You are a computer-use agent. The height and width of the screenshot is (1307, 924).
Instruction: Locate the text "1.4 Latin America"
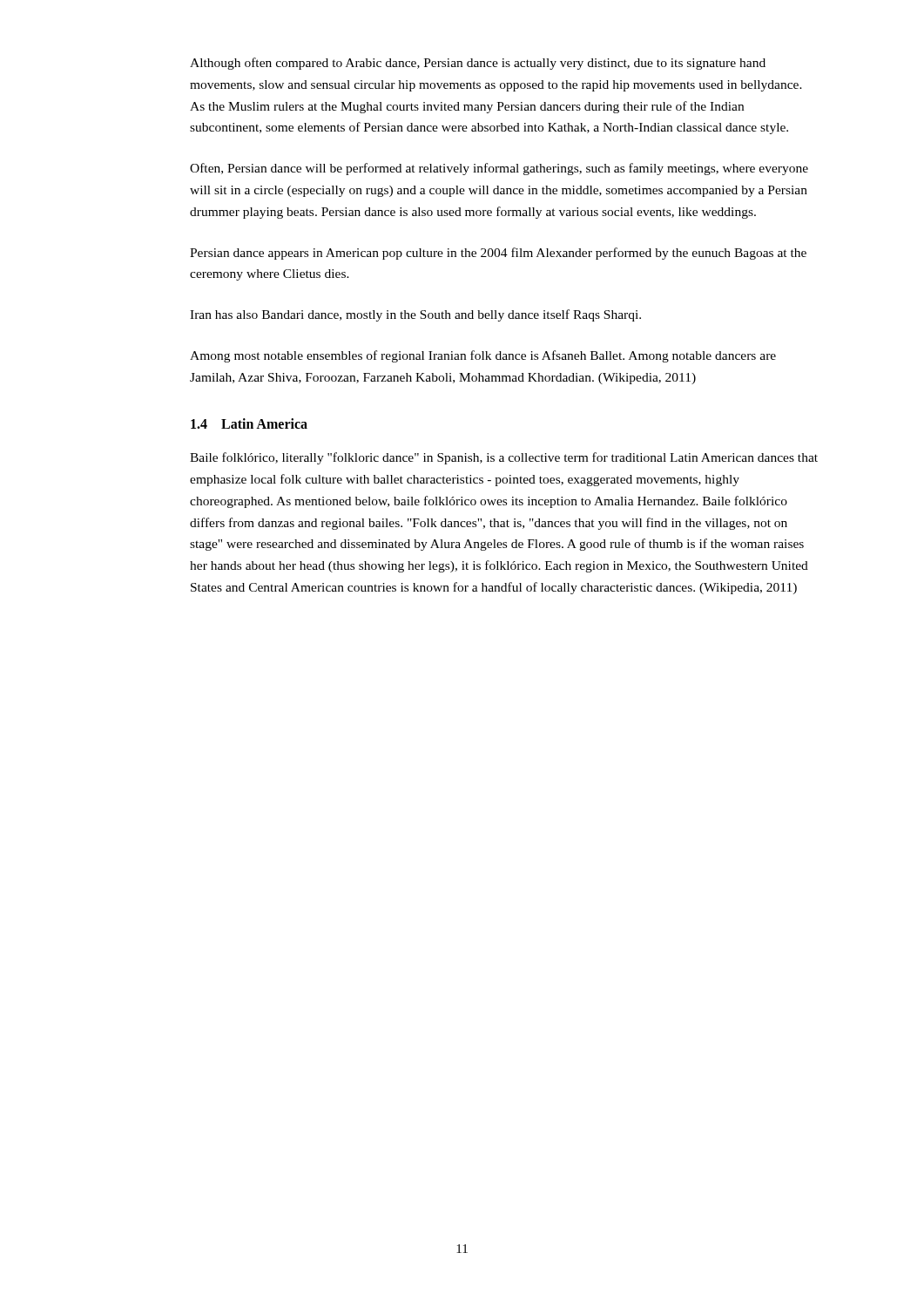pyautogui.click(x=249, y=424)
